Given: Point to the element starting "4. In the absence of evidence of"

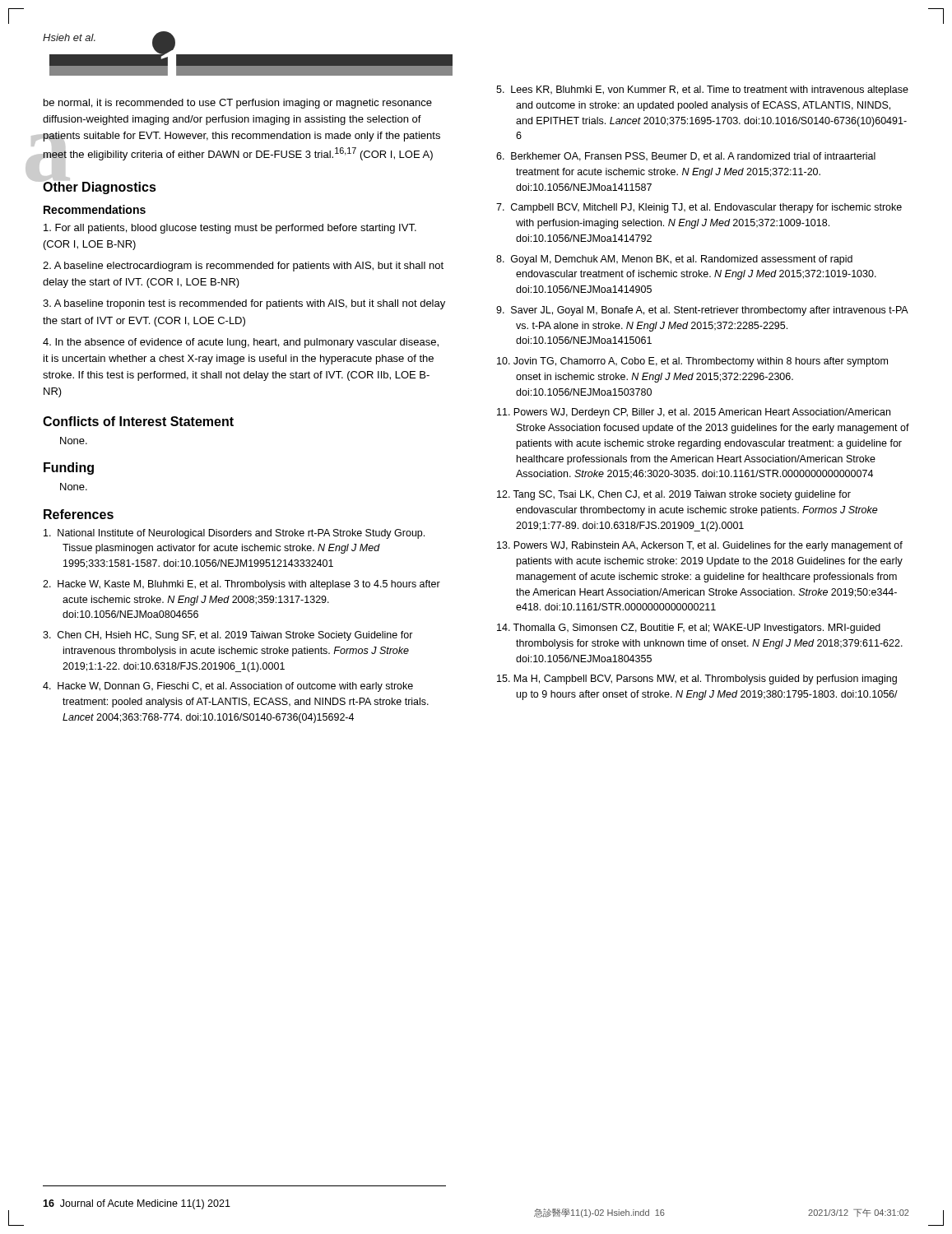Looking at the screenshot, I should pyautogui.click(x=241, y=366).
